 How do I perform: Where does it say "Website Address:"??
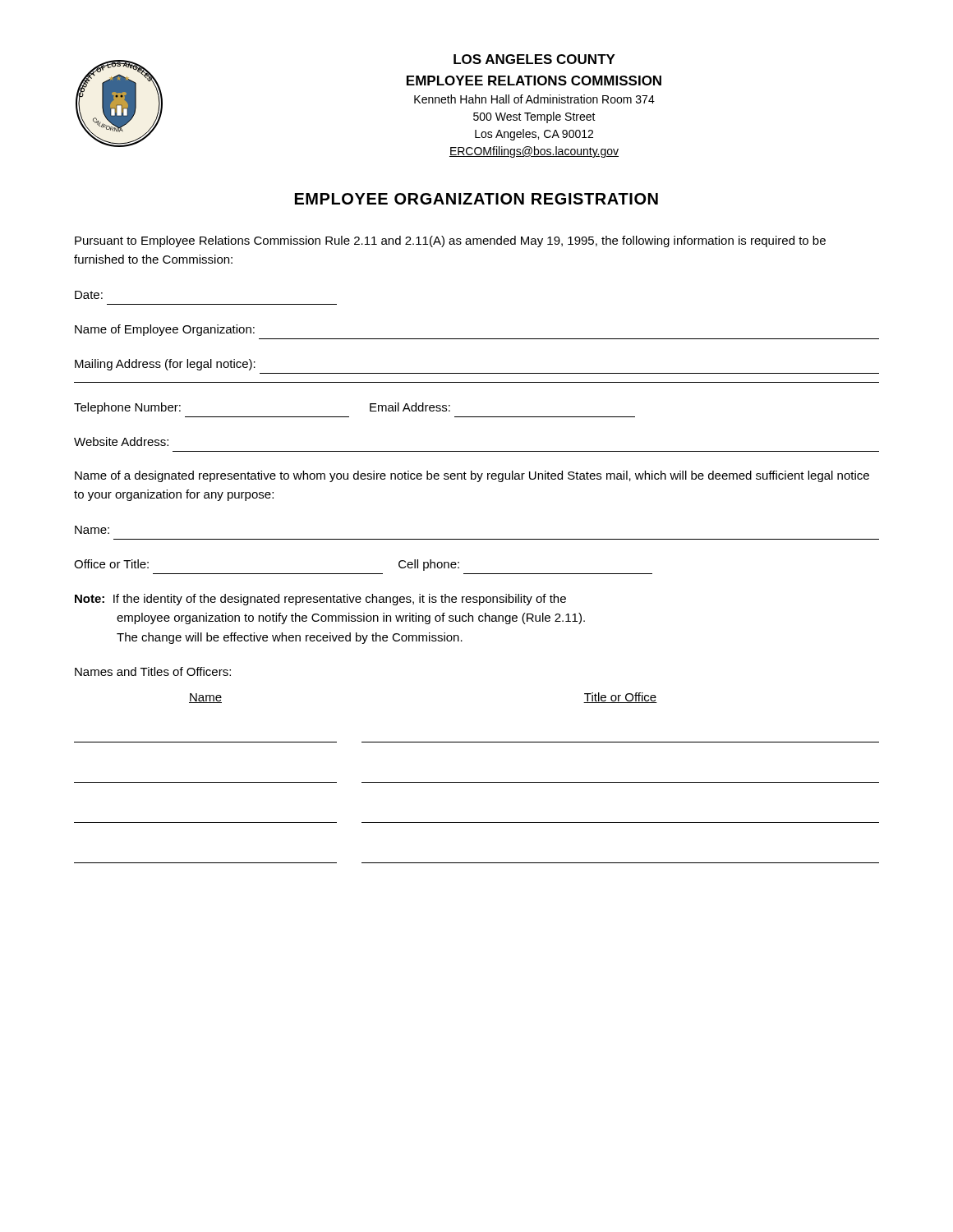(x=476, y=442)
